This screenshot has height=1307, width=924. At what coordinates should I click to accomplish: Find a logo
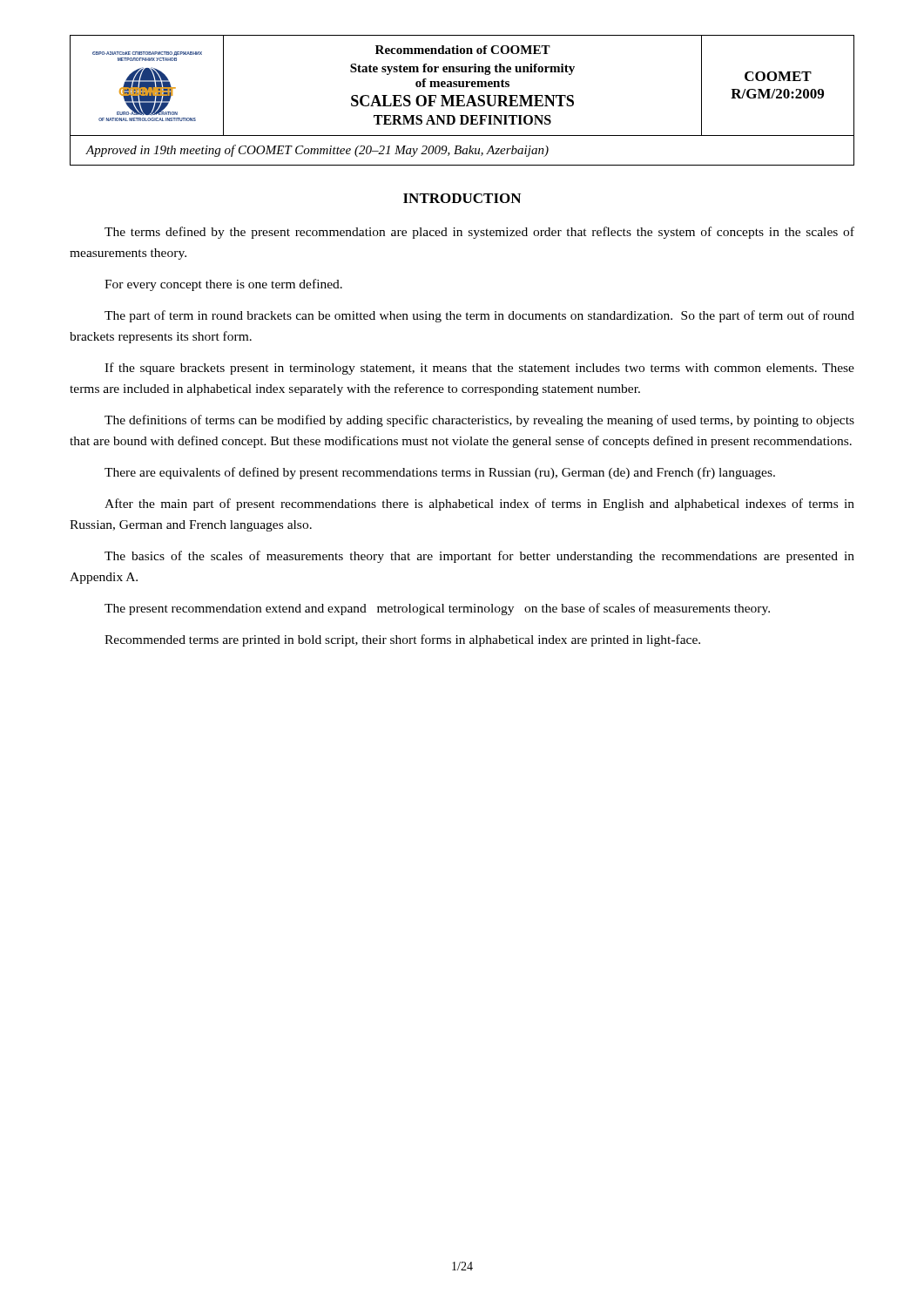click(147, 85)
